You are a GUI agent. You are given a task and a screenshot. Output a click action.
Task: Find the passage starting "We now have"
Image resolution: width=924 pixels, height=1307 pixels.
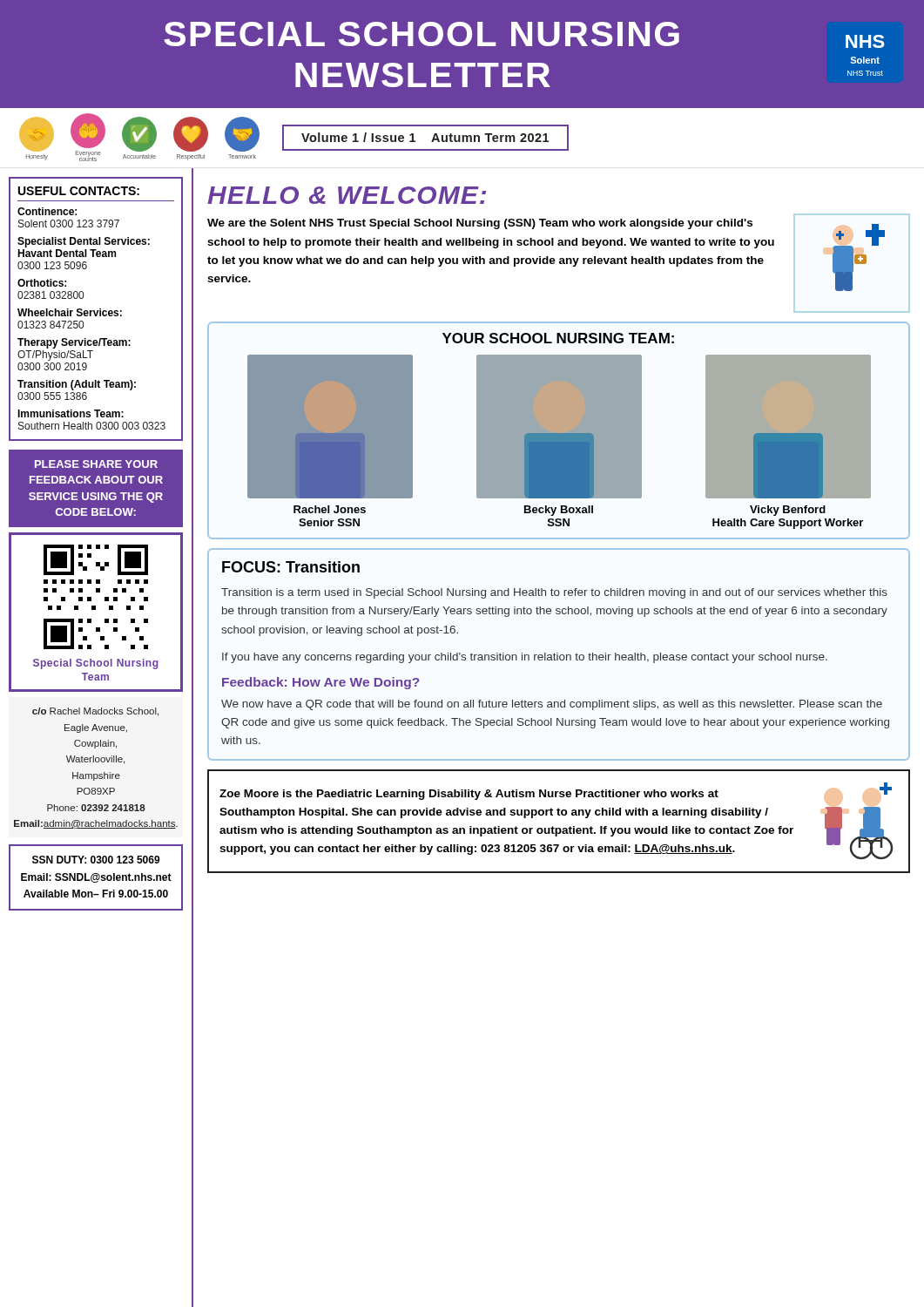click(x=556, y=722)
